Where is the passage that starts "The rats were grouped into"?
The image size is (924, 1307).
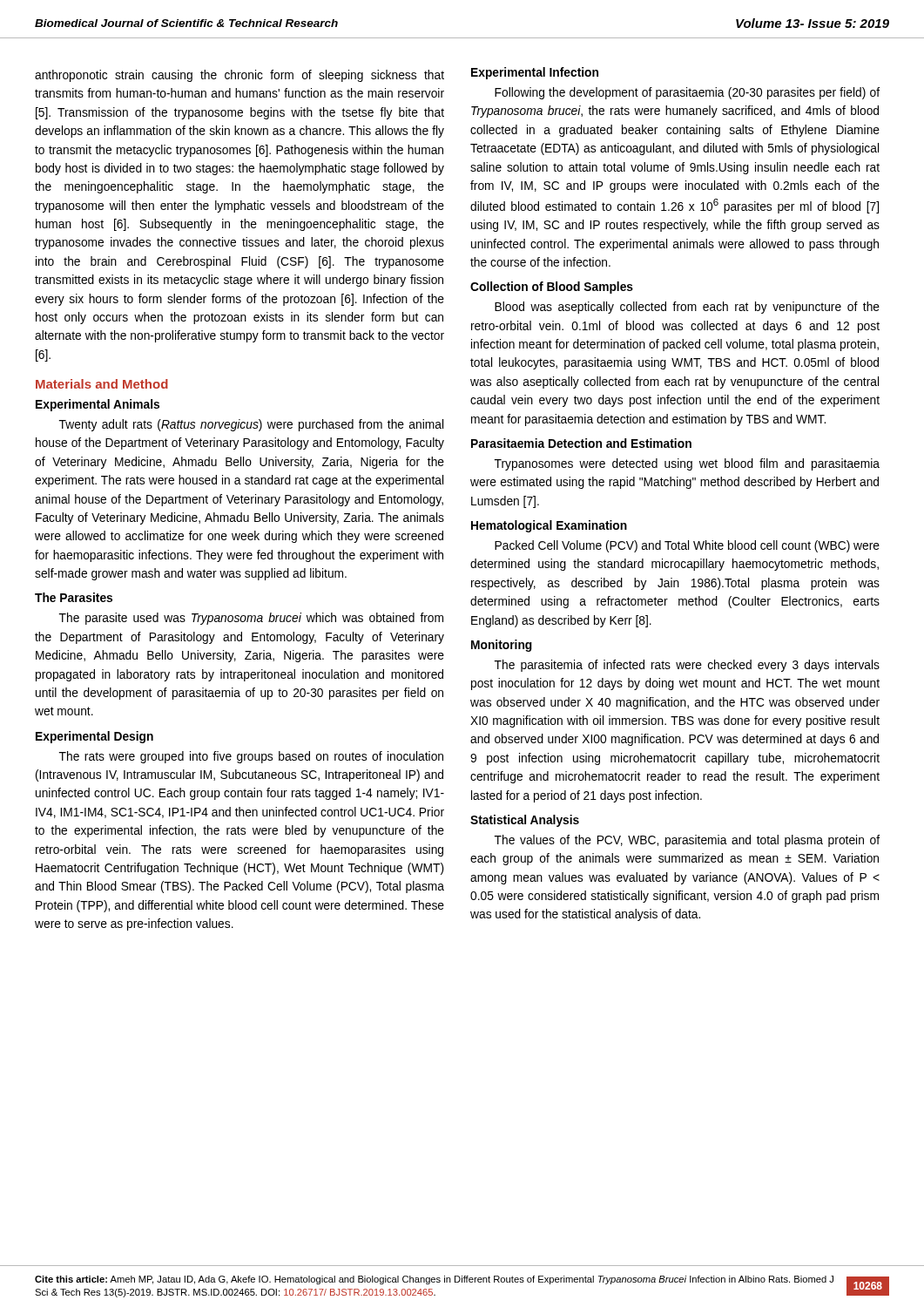[x=240, y=840]
